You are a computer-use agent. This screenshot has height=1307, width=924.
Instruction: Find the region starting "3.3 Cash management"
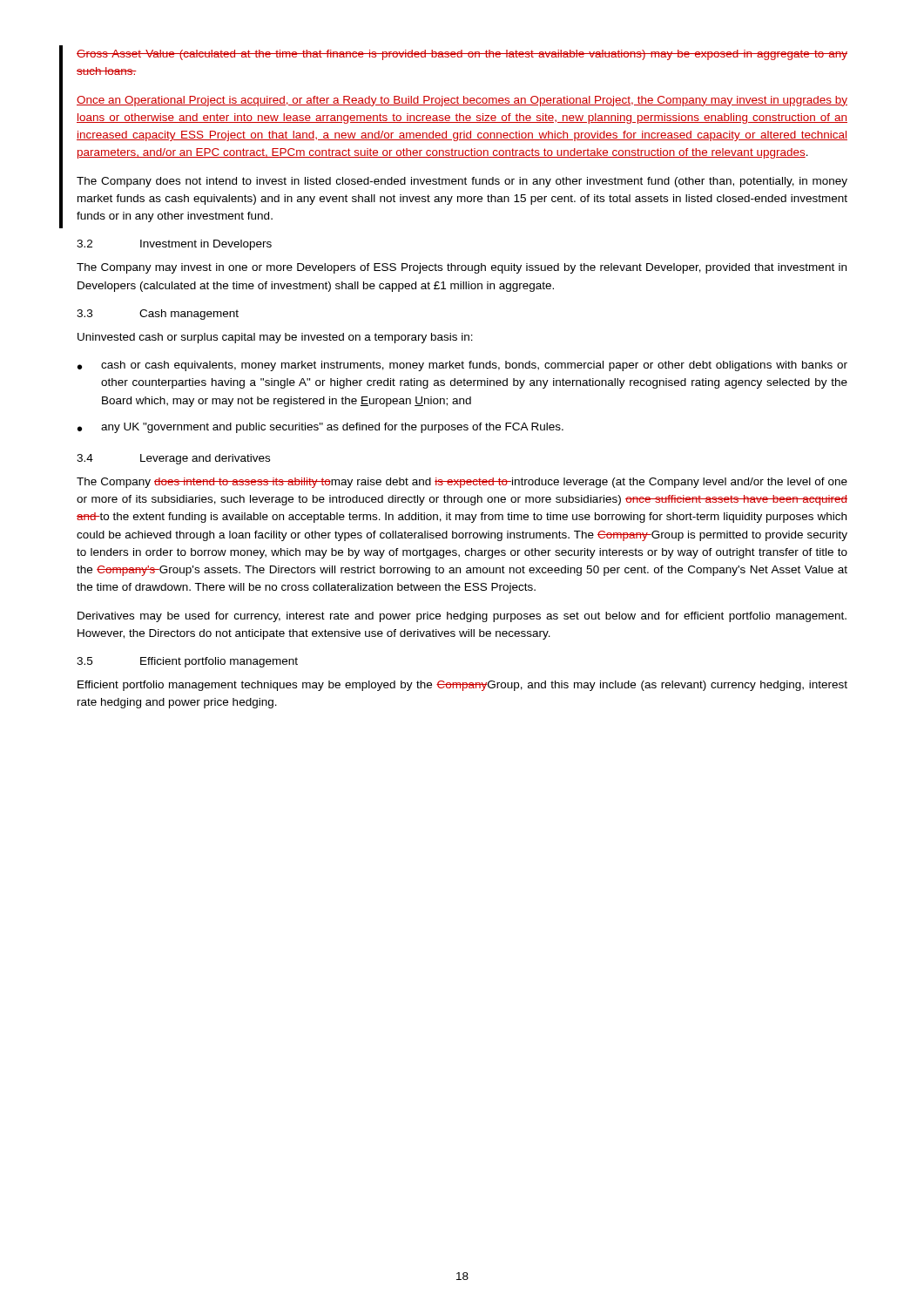(158, 315)
